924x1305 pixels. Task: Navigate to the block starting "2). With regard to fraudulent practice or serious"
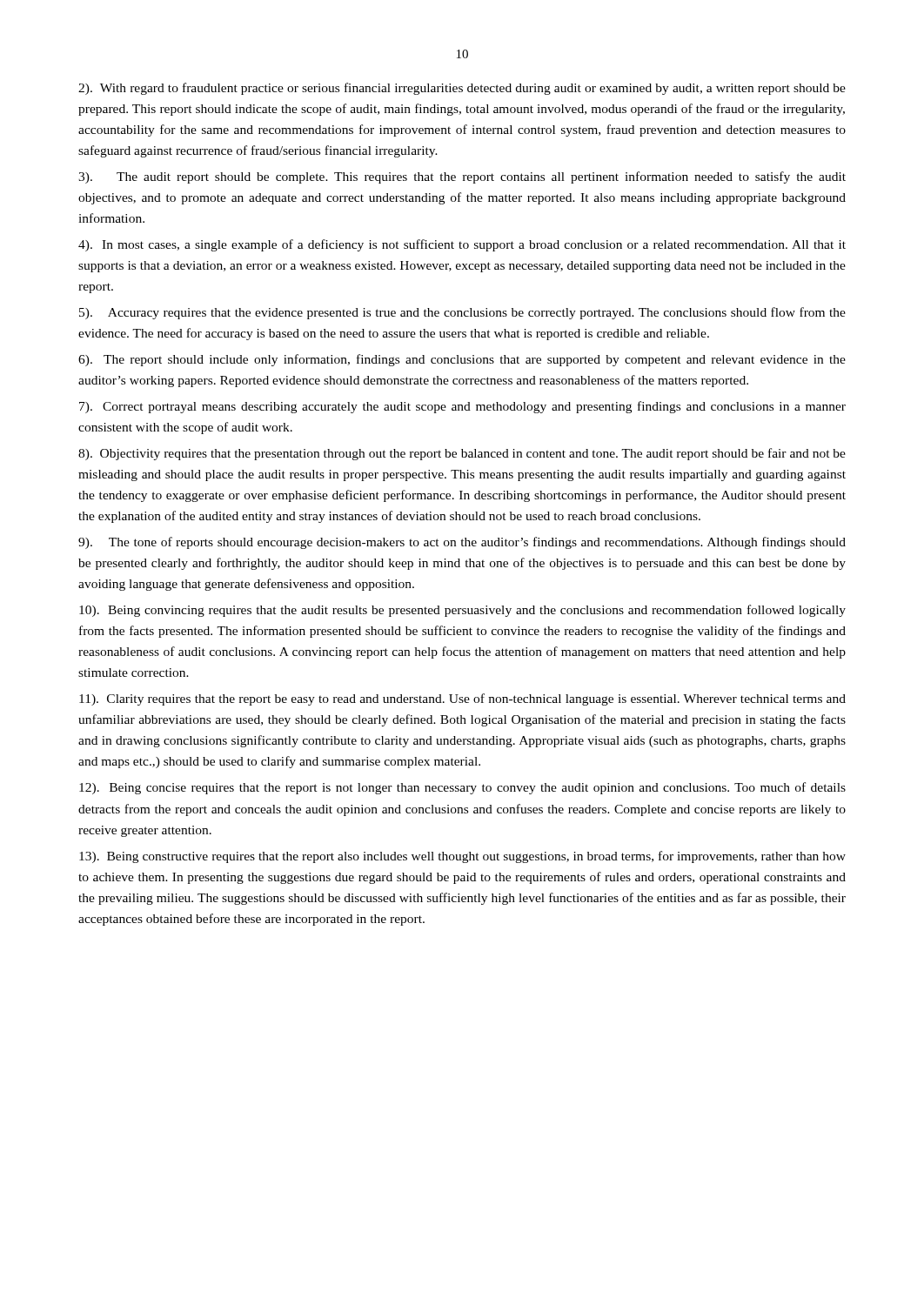462,119
